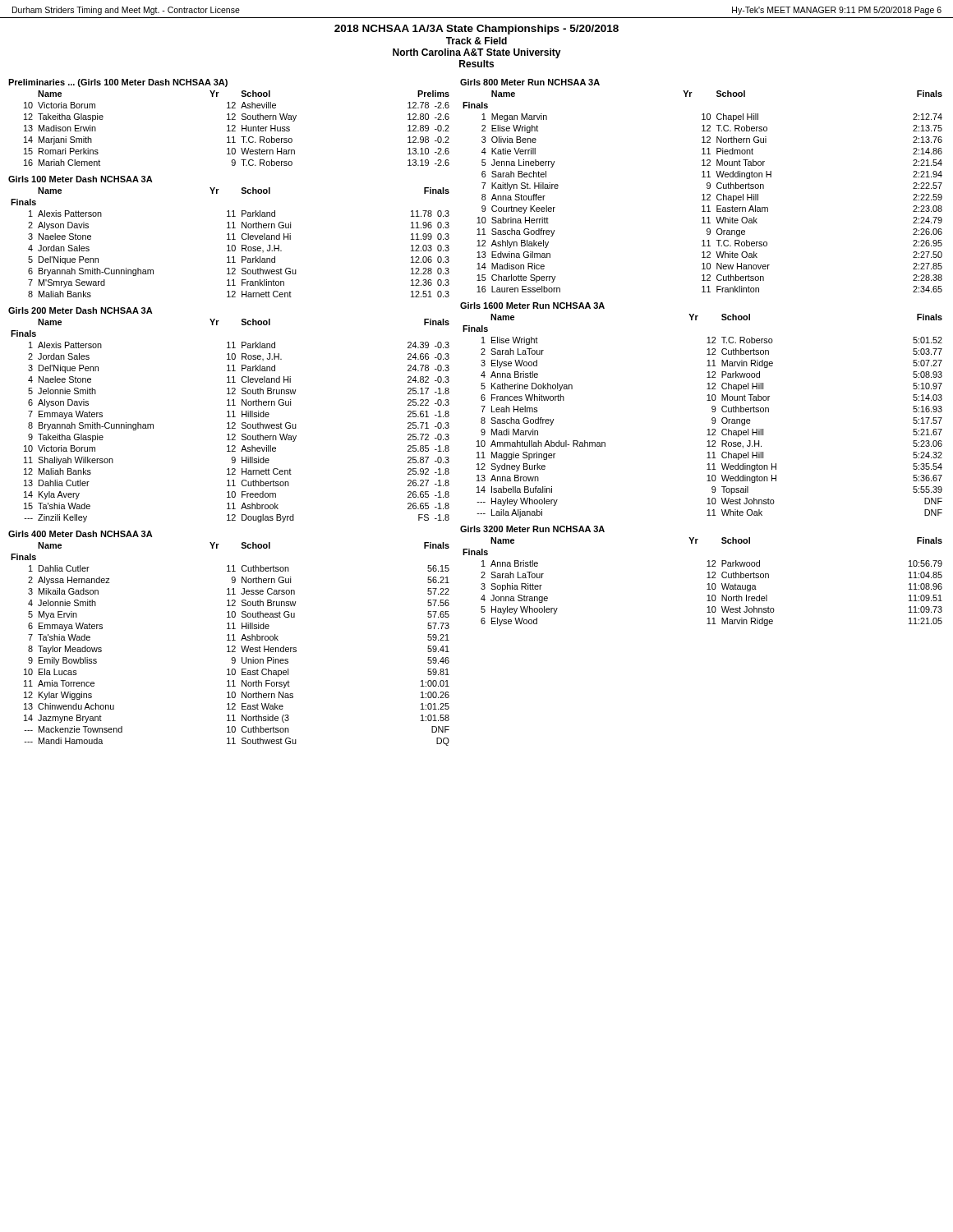
Task: Point to the region starting "Girls 200 Meter Dash NCHSAA 3A"
Action: [x=80, y=310]
